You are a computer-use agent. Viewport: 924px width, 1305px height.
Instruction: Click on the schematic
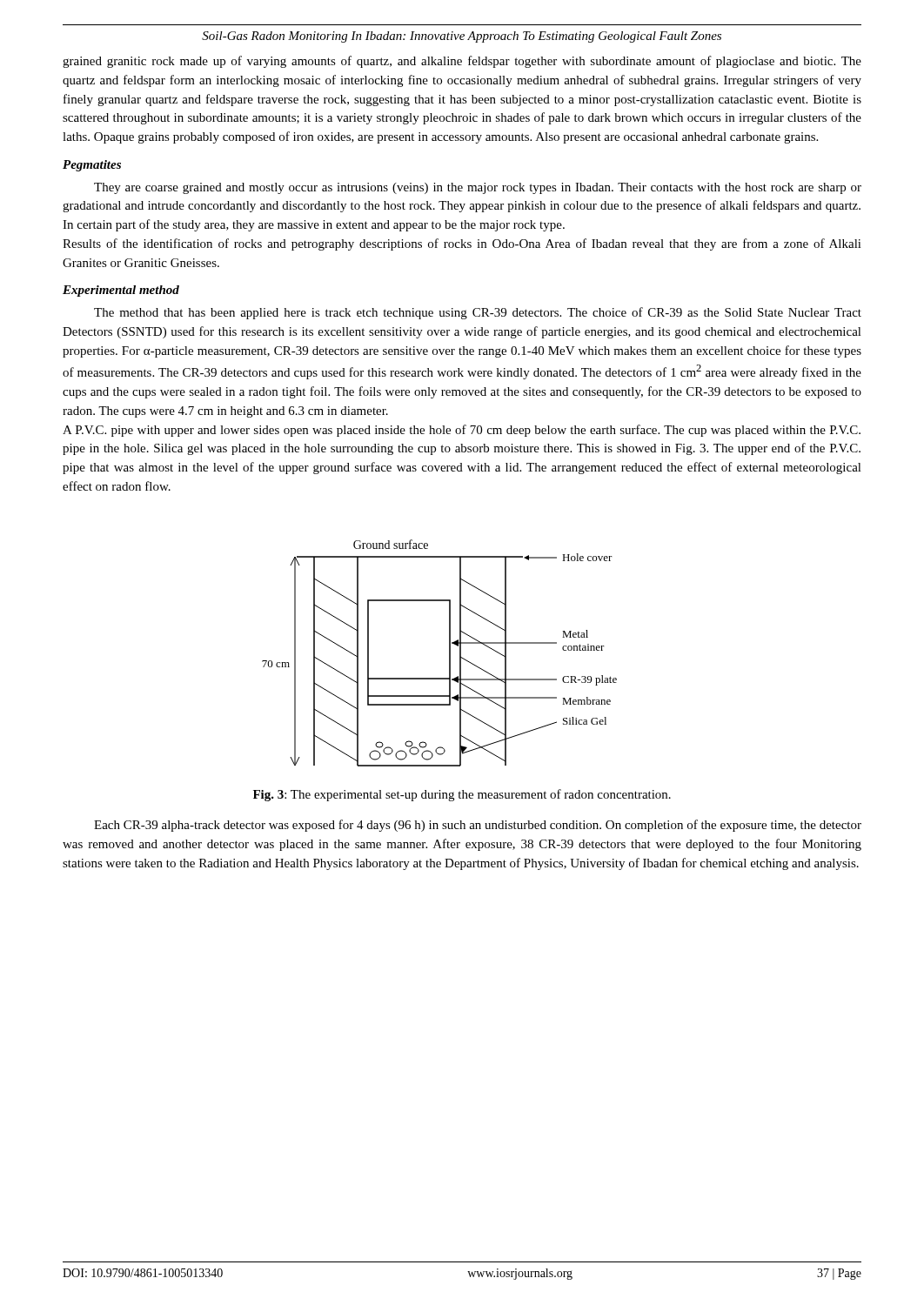click(x=462, y=645)
